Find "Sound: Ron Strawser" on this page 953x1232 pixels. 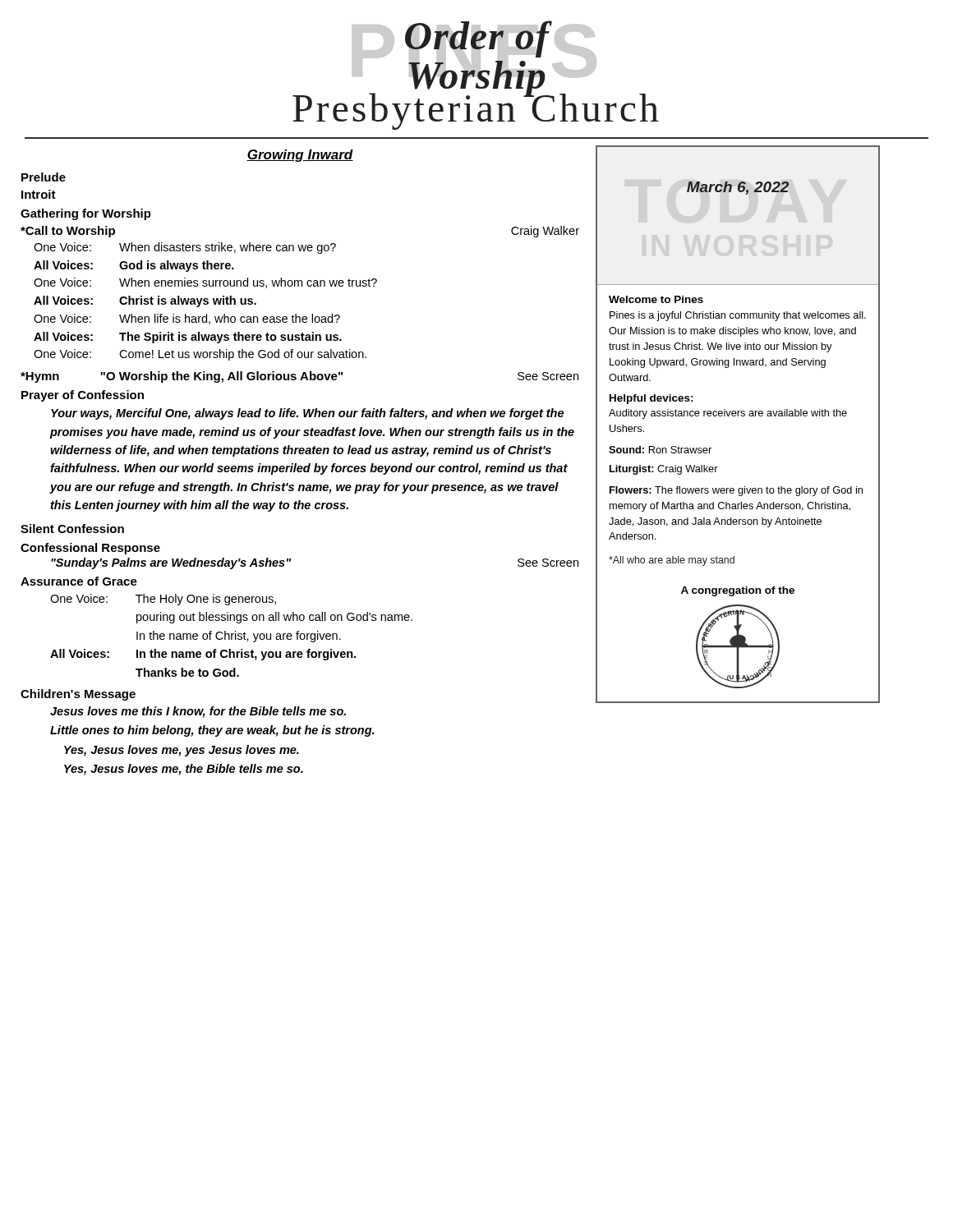[x=660, y=449]
